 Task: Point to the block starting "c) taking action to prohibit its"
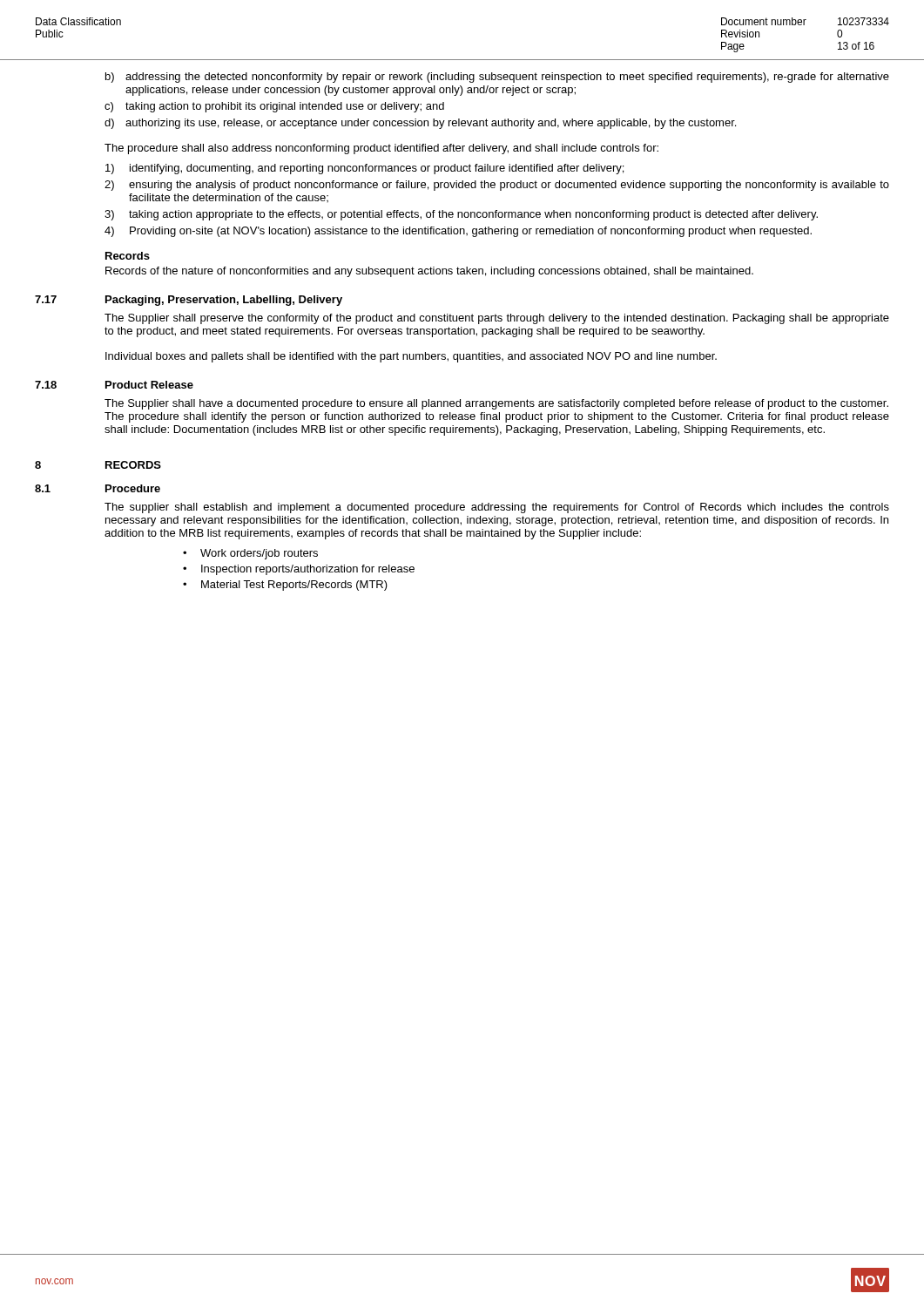[x=274, y=107]
